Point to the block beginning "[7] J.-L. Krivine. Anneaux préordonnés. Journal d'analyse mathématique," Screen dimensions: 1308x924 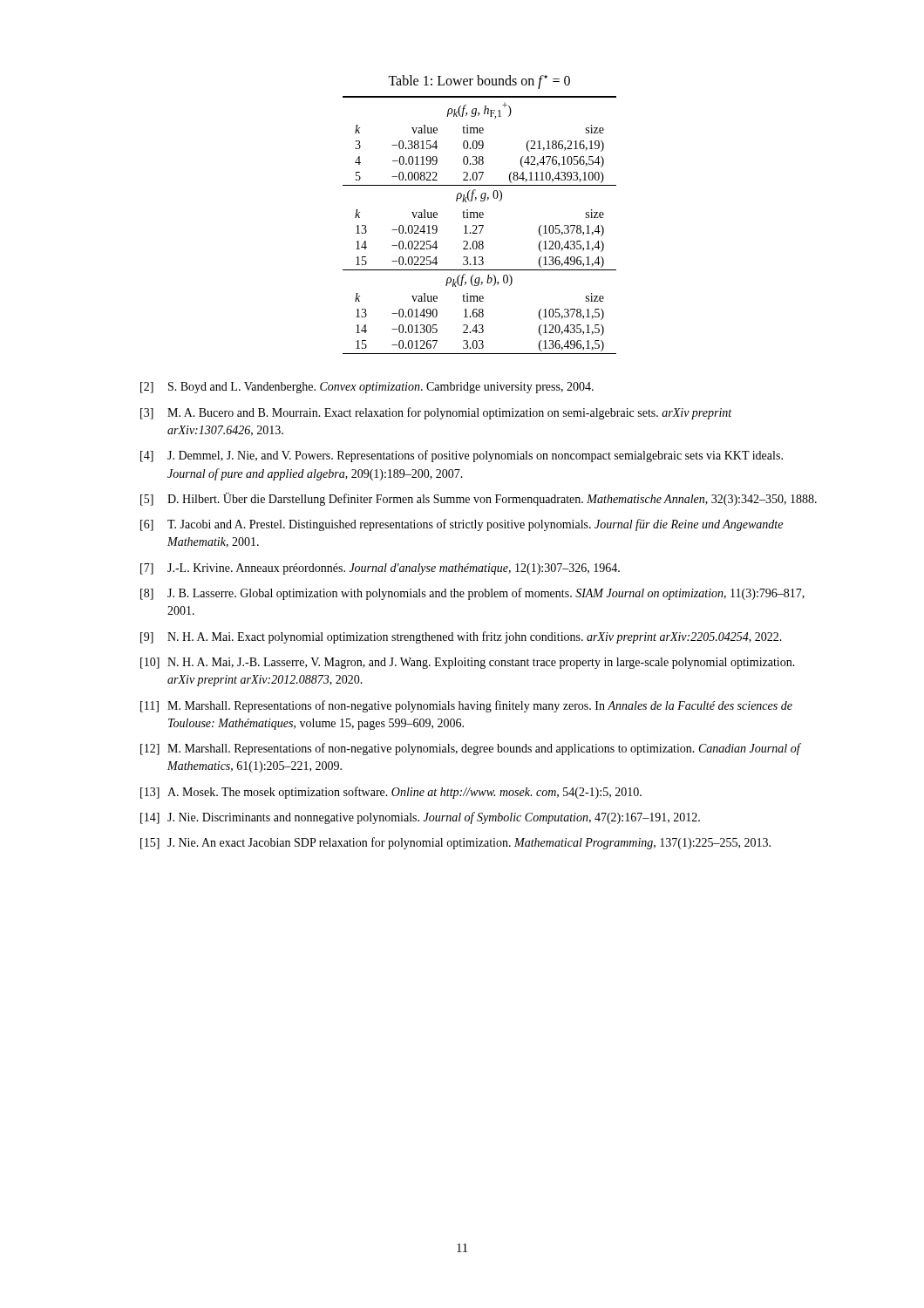click(x=479, y=568)
